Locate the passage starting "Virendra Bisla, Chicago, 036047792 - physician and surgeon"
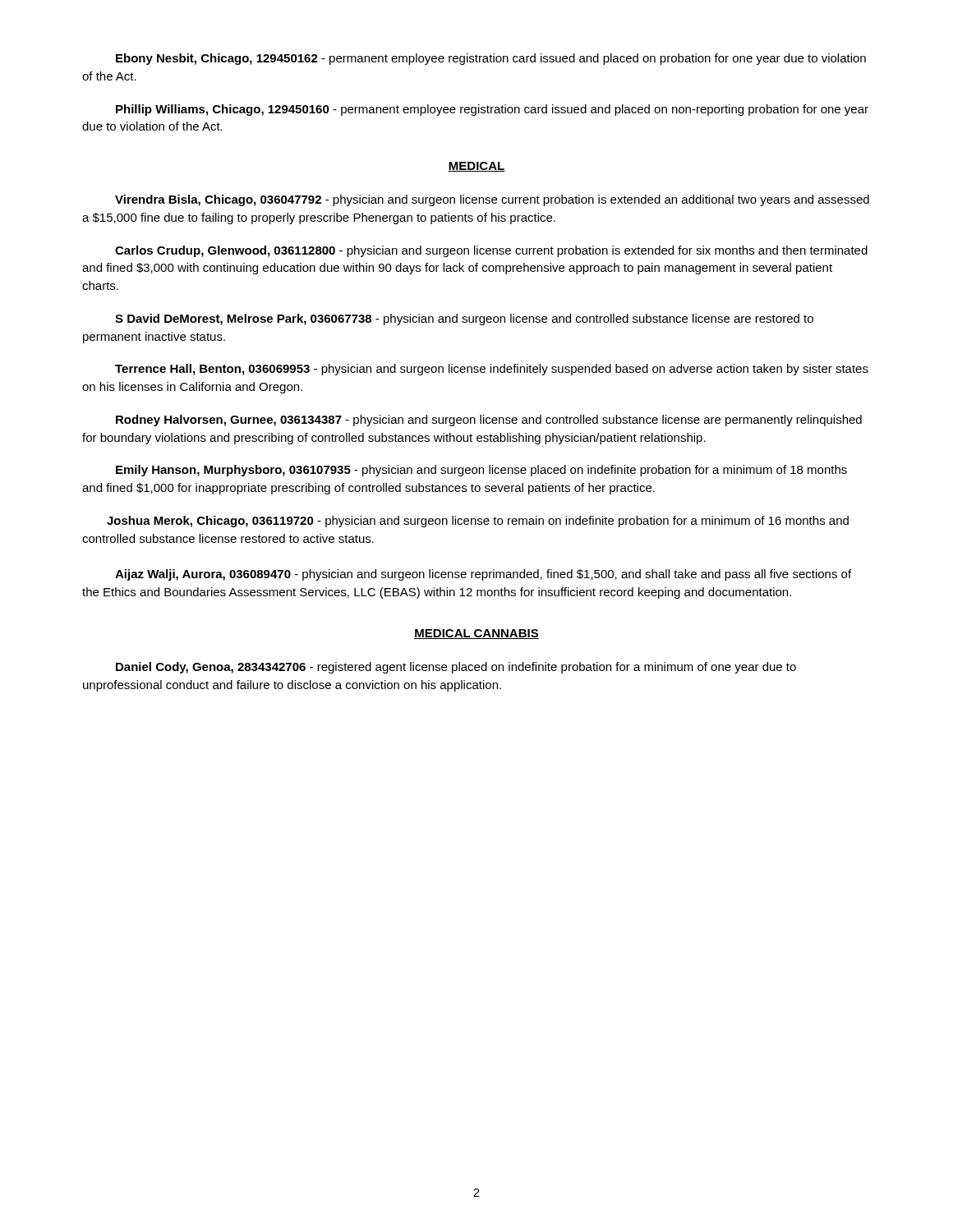This screenshot has height=1232, width=953. [x=476, y=208]
